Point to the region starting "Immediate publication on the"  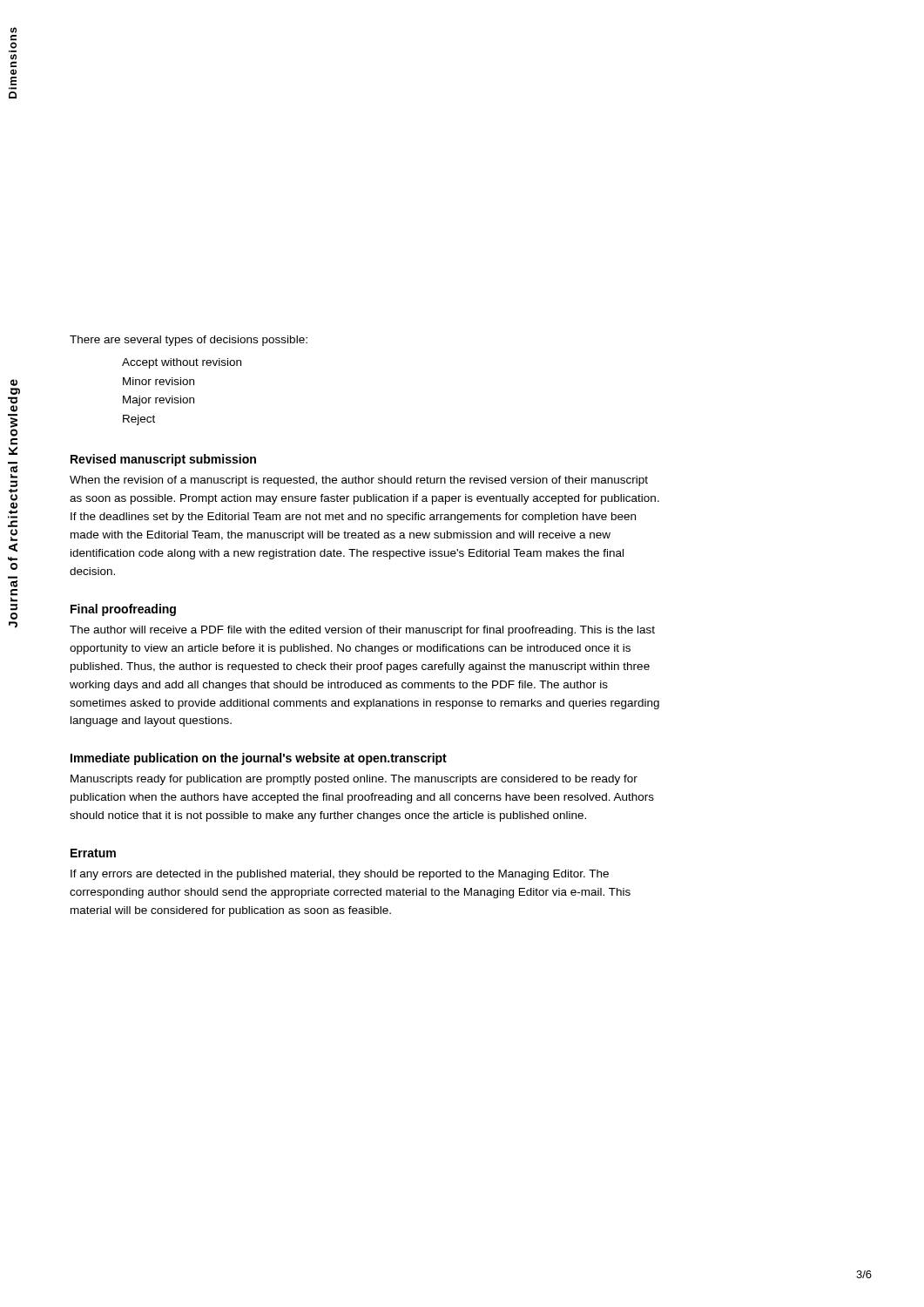[258, 758]
